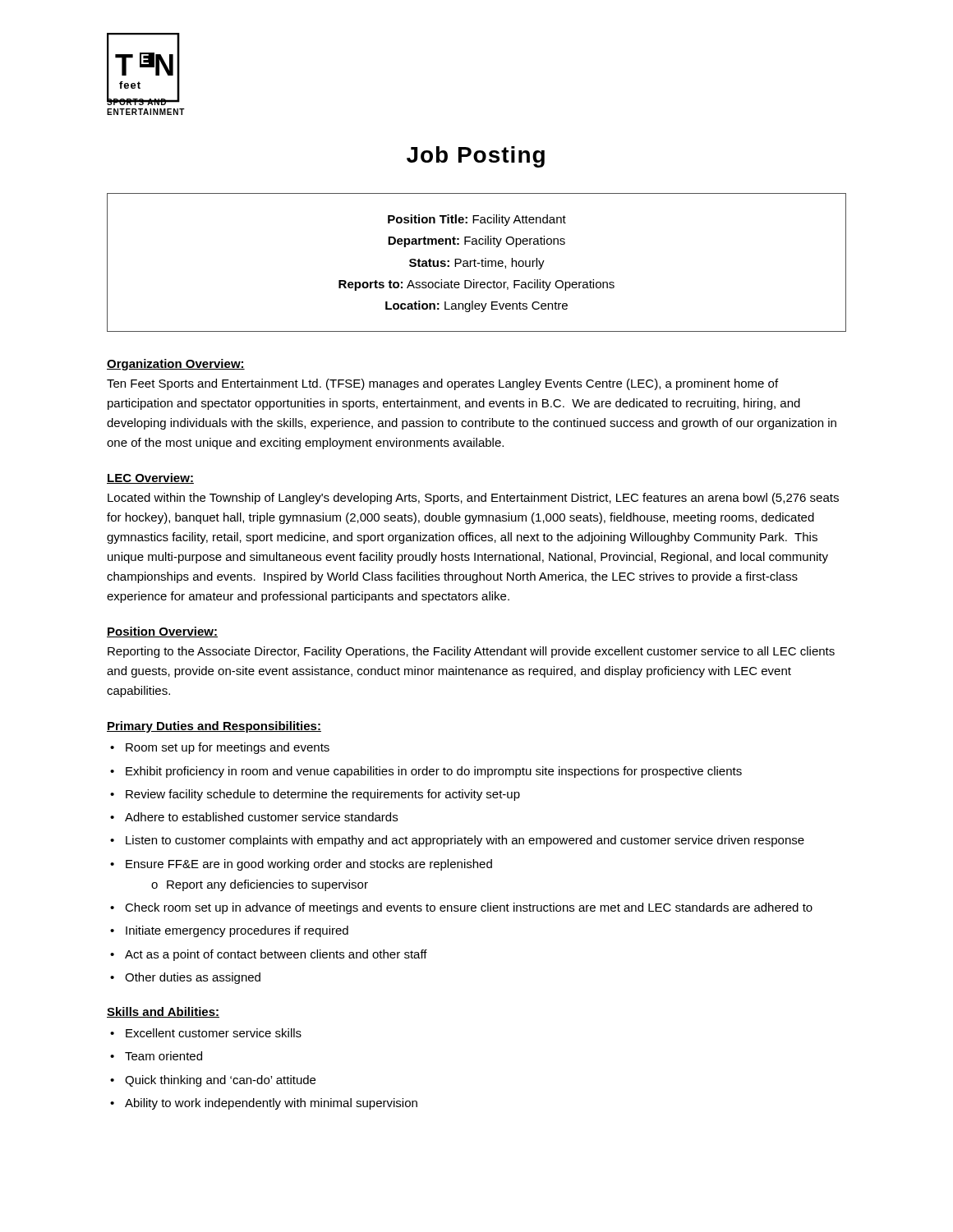The width and height of the screenshot is (953, 1232).
Task: Where is the passage that starts "Located within the"?
Action: pyautogui.click(x=473, y=547)
